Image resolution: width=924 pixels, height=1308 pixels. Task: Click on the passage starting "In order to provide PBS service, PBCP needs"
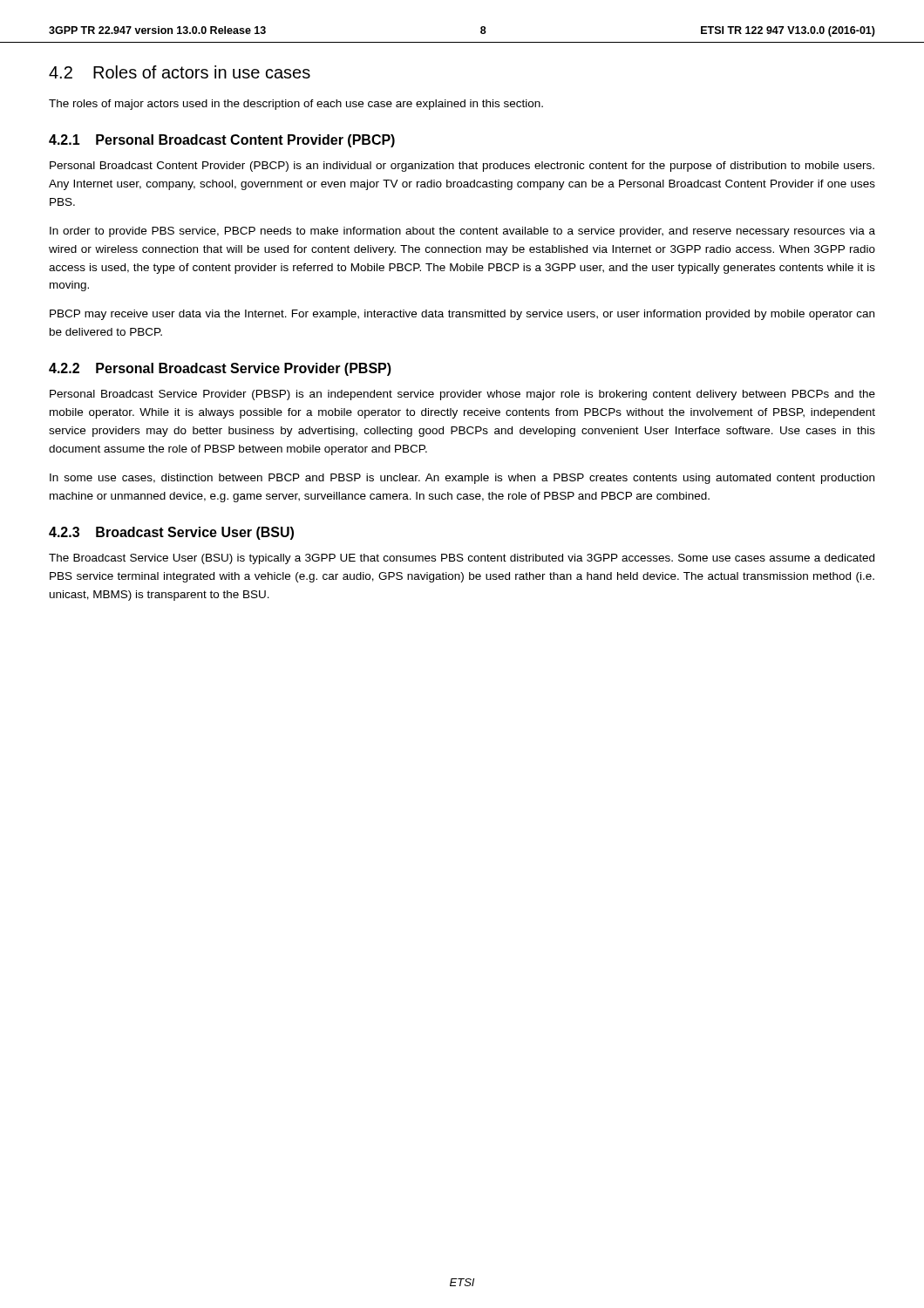462,259
